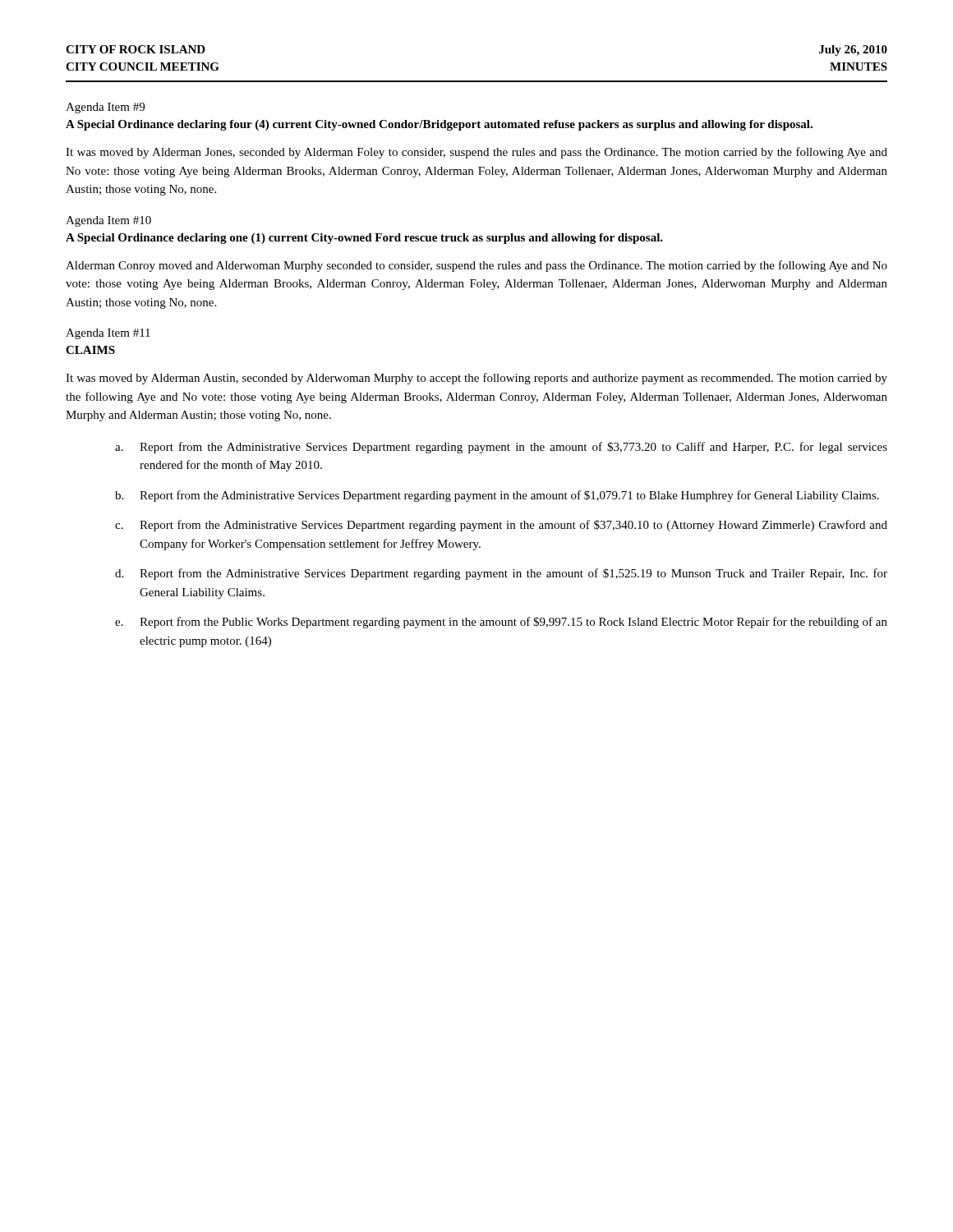
Task: Point to the text block starting "b. Report from the Administrative Services Department regarding"
Action: (x=501, y=495)
